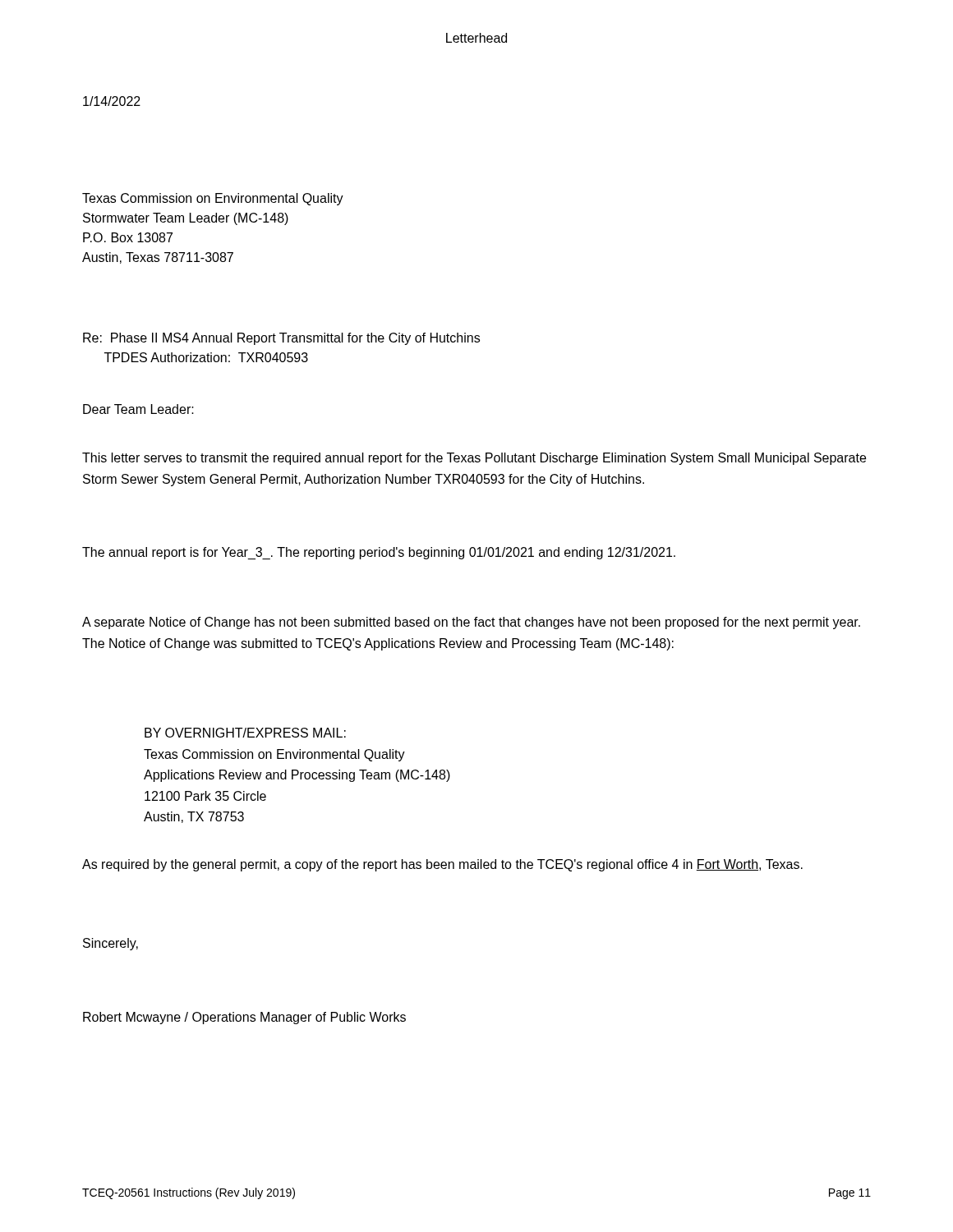Locate the block of text that opens with "The annual report"

[379, 552]
